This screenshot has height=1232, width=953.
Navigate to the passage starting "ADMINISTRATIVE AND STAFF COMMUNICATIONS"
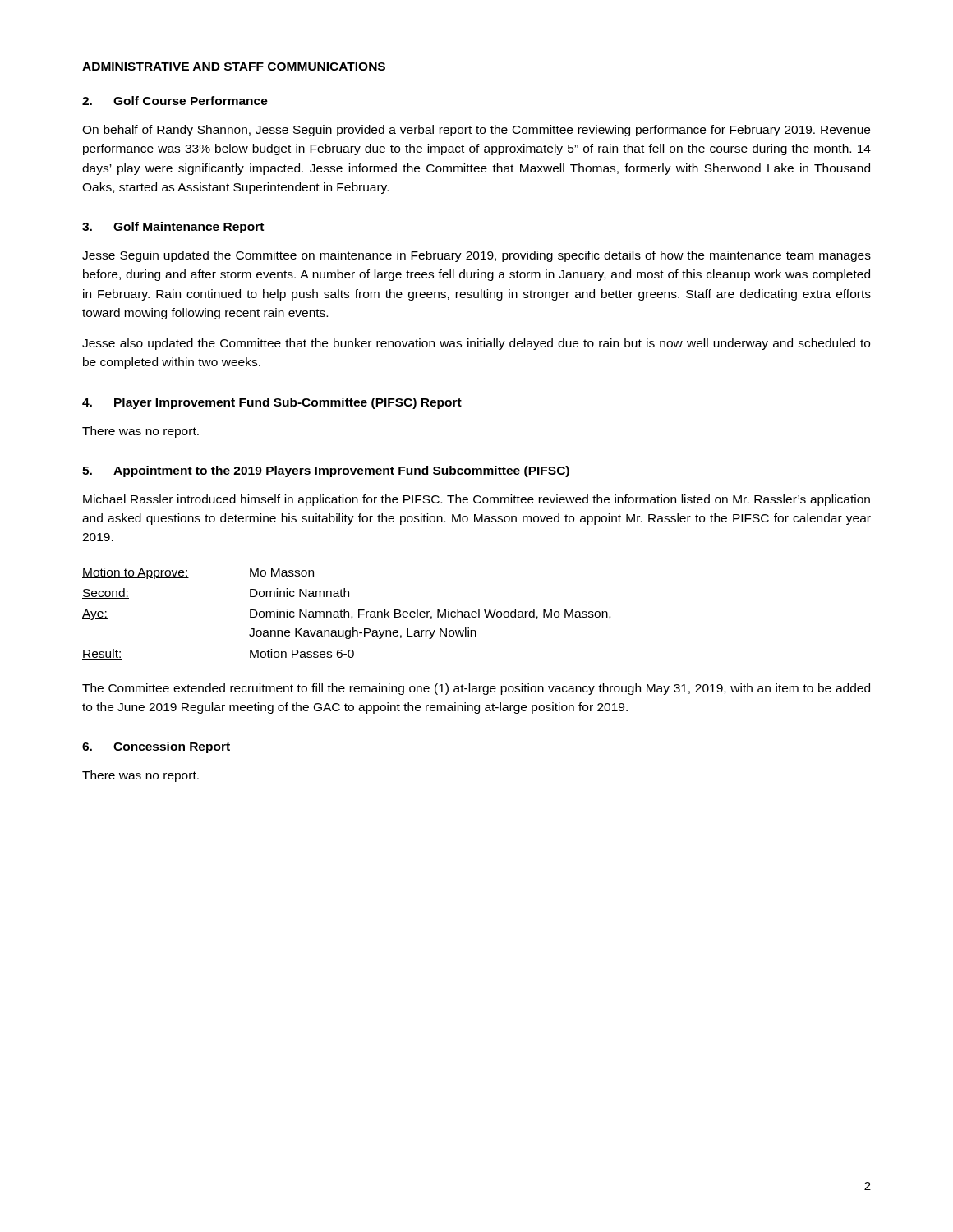[x=234, y=66]
